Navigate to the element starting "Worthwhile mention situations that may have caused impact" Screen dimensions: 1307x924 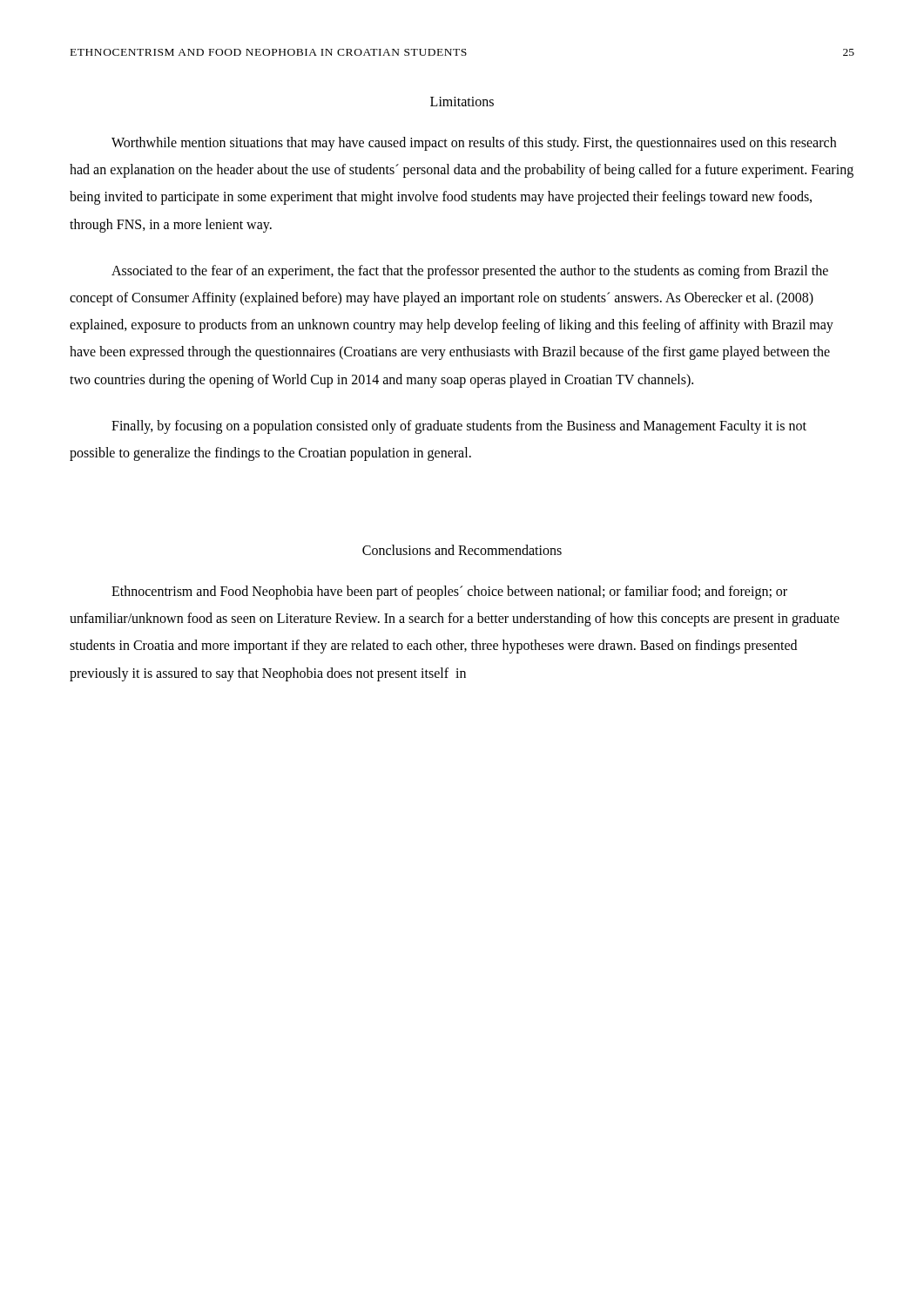(x=462, y=183)
